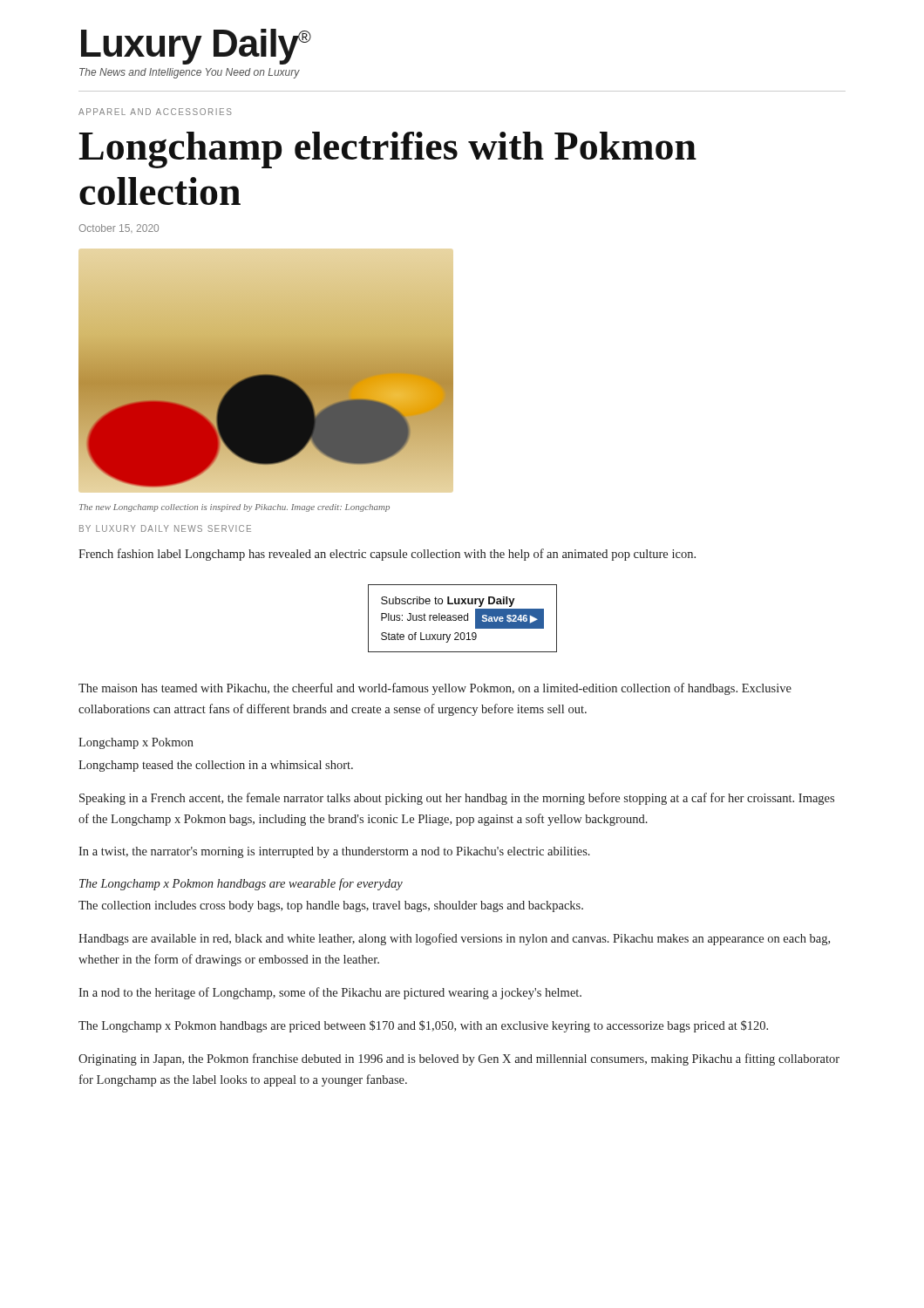924x1308 pixels.
Task: Locate the text block that reads "Handbags are available in"
Action: tap(455, 949)
